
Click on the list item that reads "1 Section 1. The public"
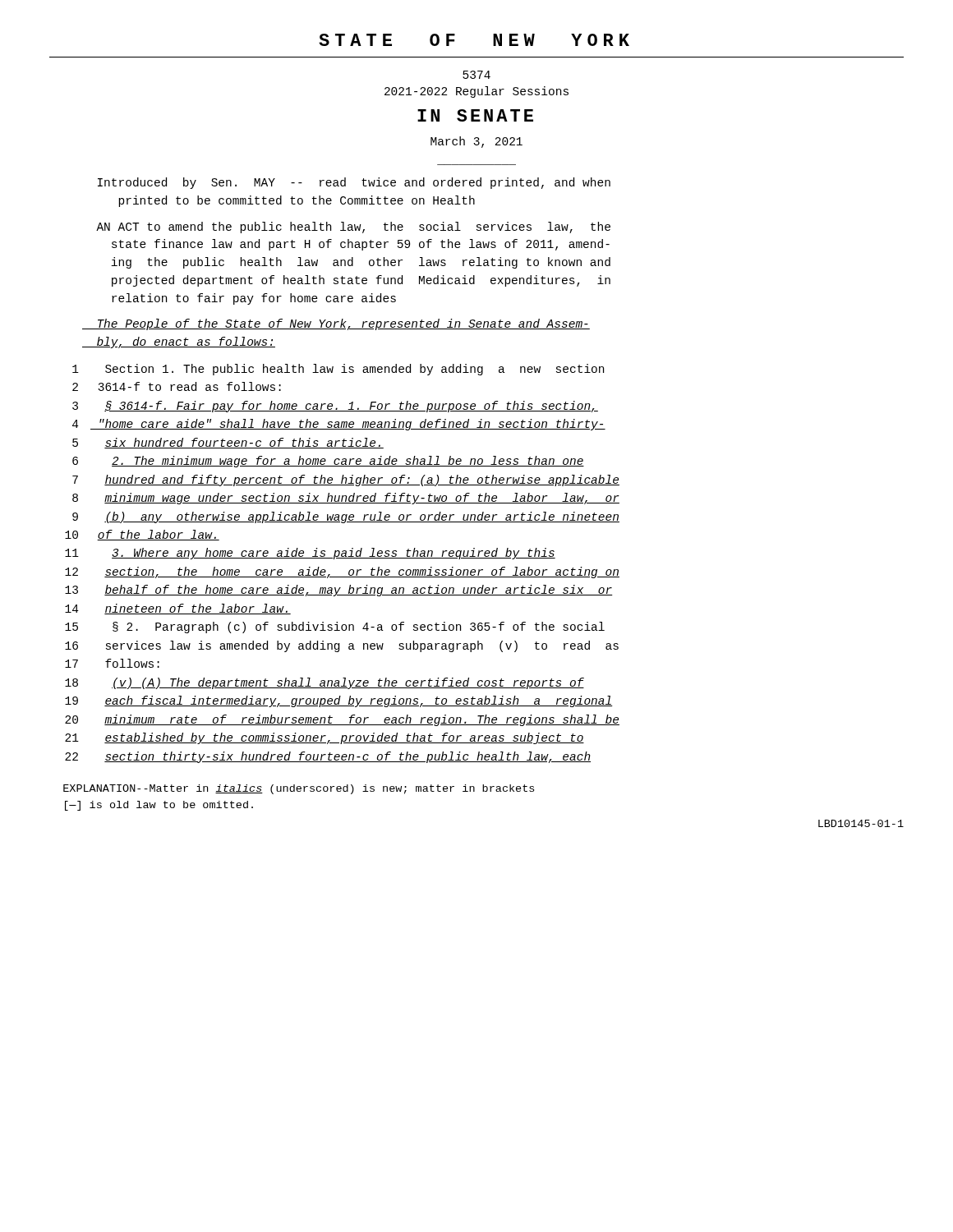click(x=476, y=563)
